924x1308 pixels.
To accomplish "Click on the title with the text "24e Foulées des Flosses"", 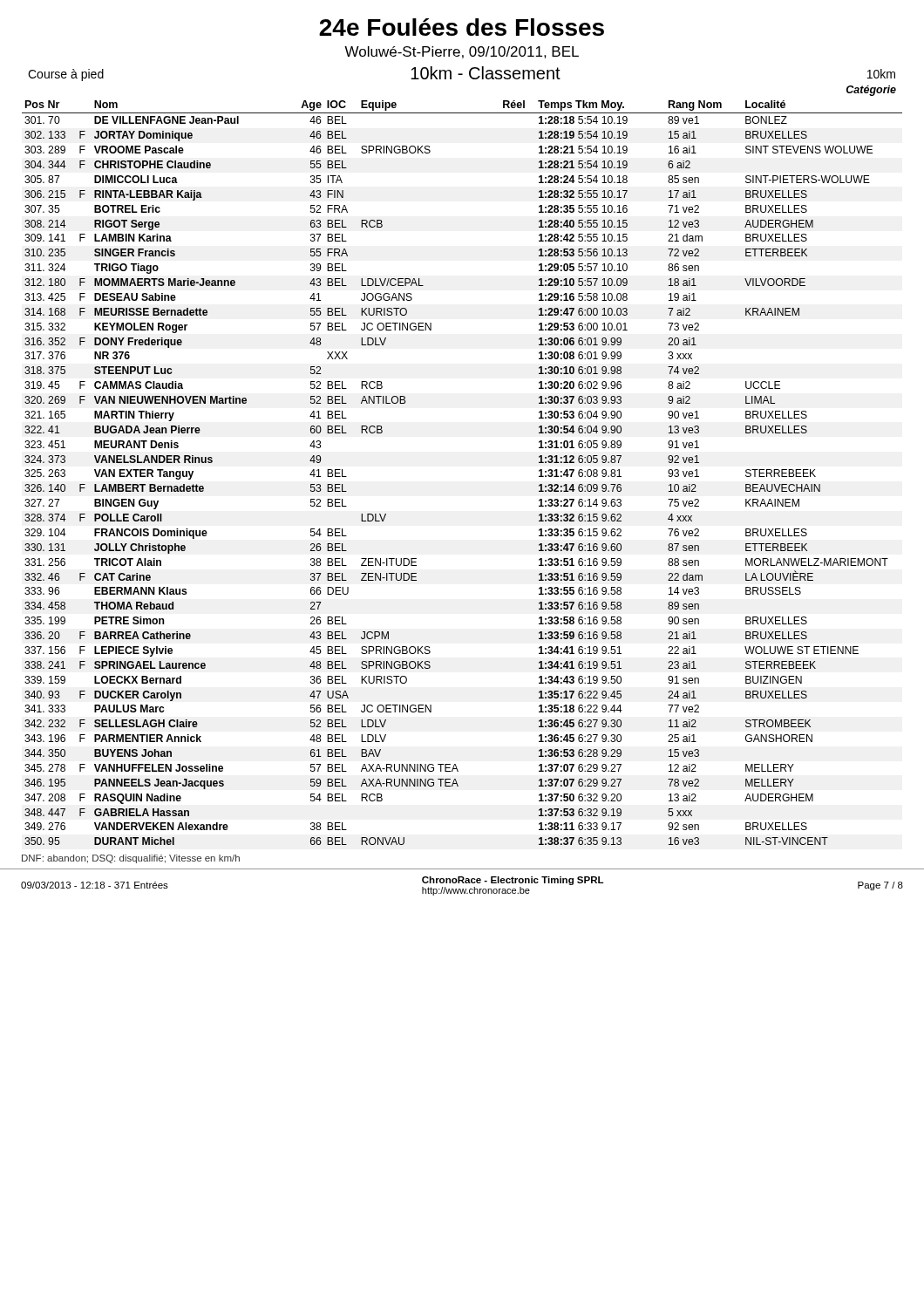I will click(462, 27).
